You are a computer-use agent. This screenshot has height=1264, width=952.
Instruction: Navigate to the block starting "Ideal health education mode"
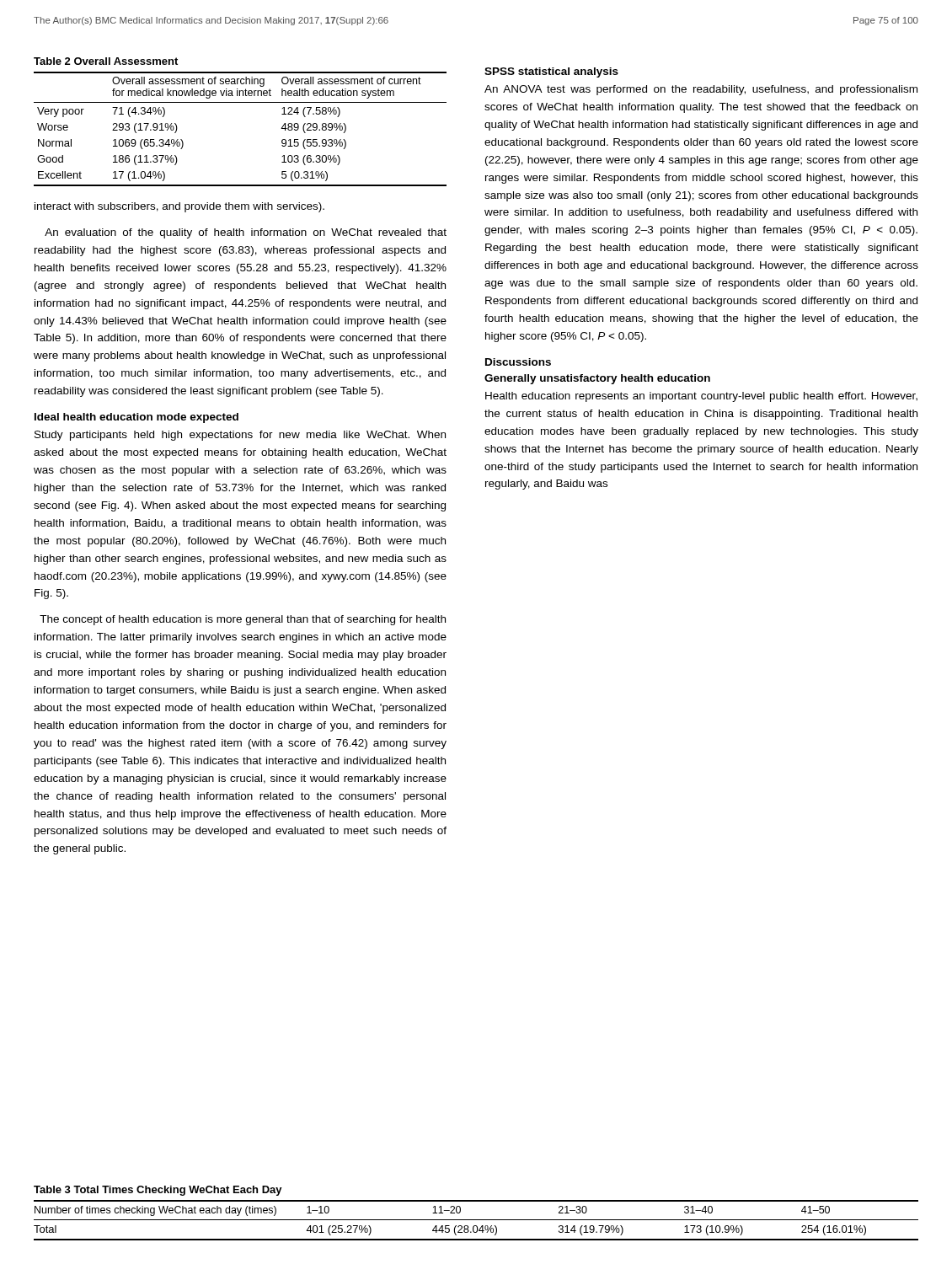pos(136,417)
